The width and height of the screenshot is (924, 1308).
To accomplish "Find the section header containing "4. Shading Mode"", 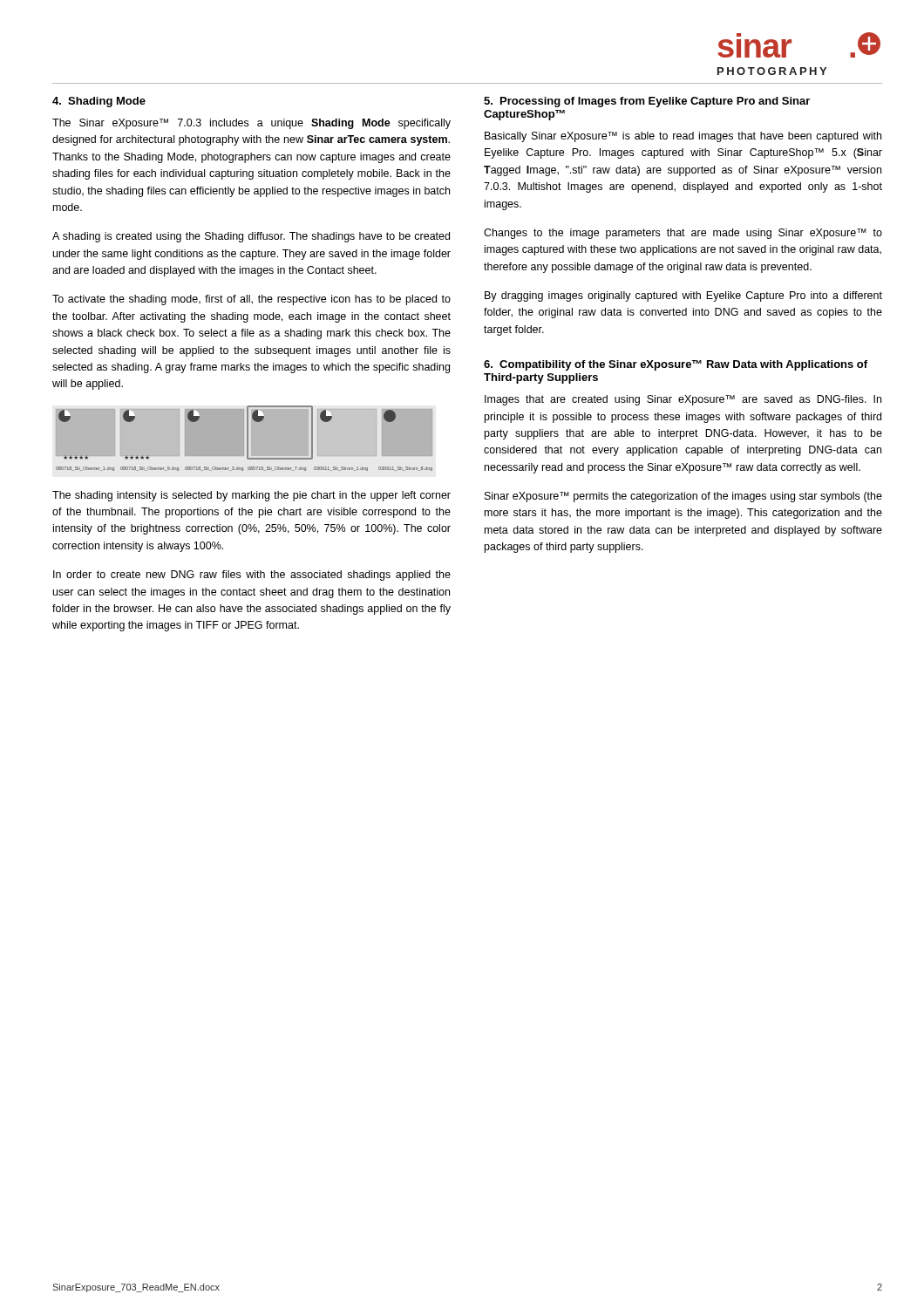I will click(x=99, y=101).
